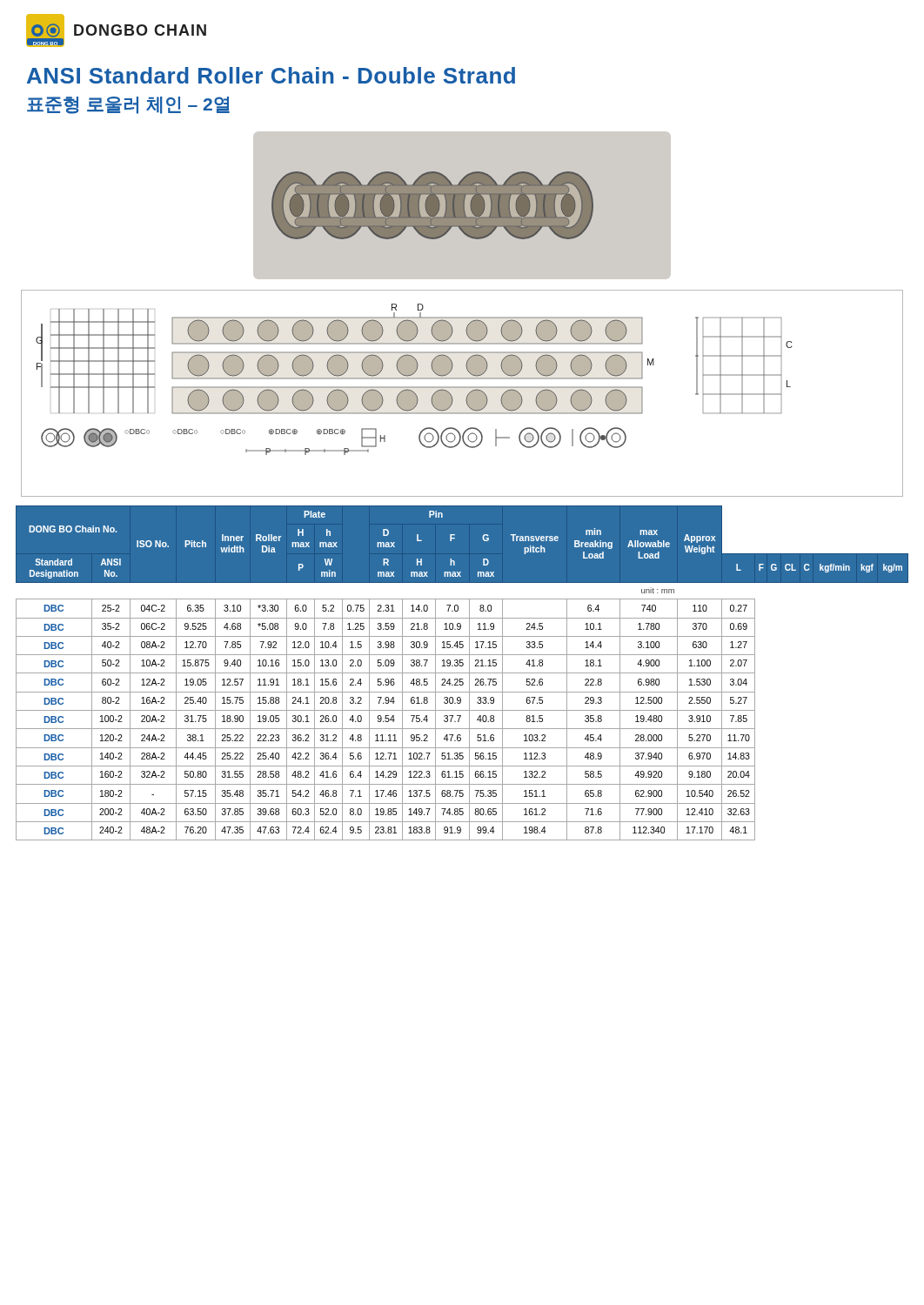
Task: Find the engineering diagram
Action: tap(462, 393)
